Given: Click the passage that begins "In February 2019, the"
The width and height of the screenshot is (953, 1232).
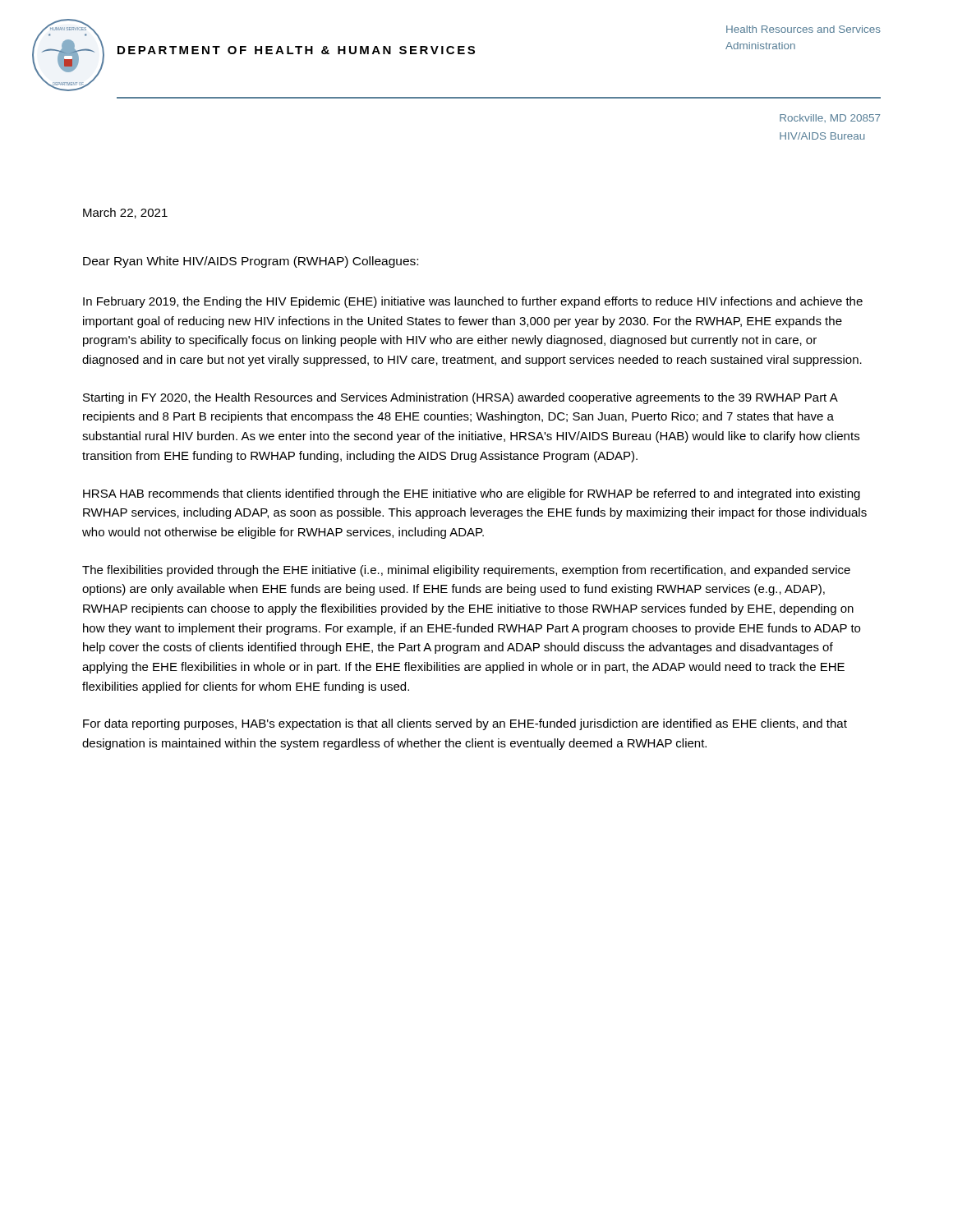Looking at the screenshot, I should pyautogui.click(x=472, y=330).
